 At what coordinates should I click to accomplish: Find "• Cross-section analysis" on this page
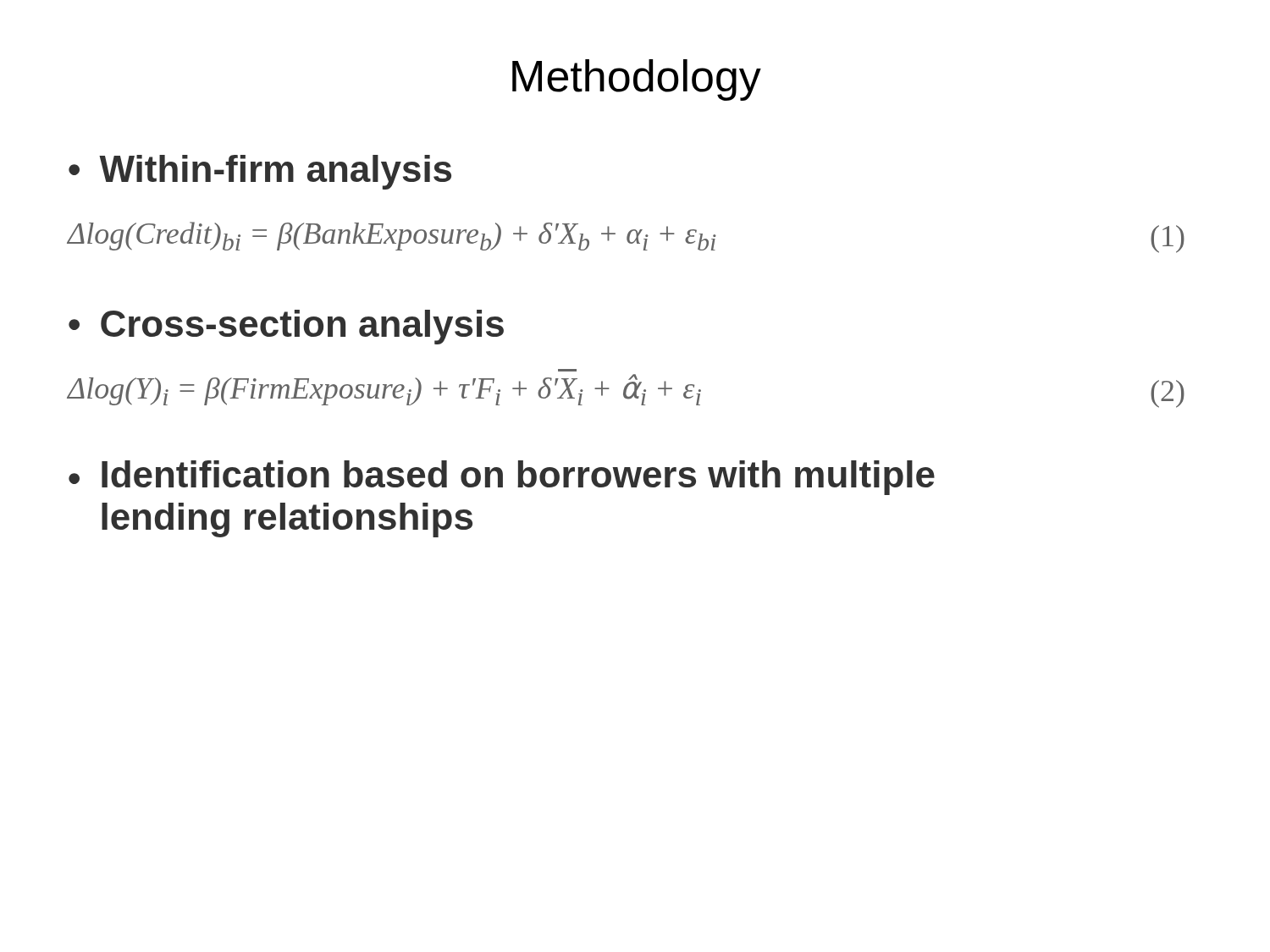point(286,324)
